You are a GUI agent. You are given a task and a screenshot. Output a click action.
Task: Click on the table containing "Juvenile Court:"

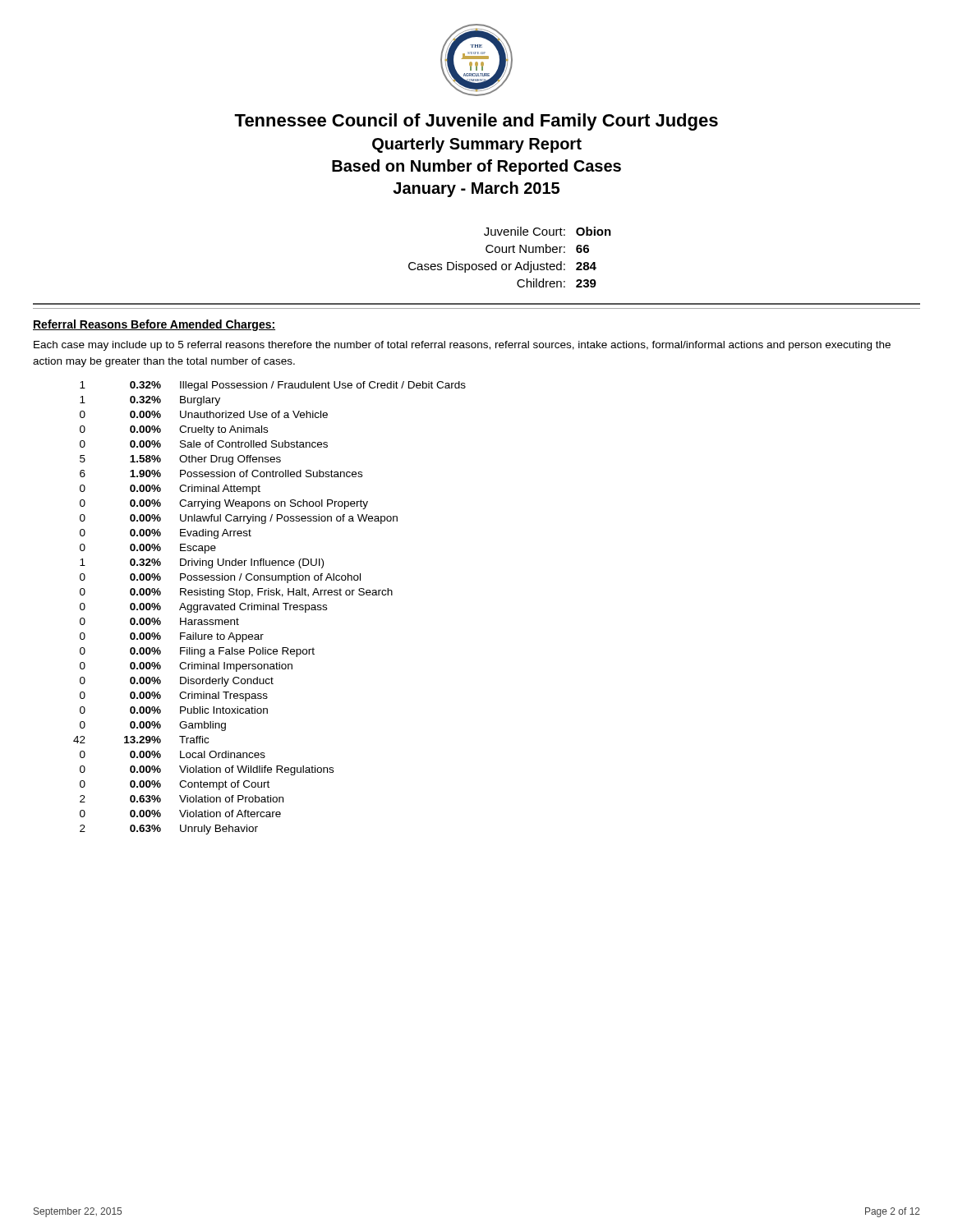(x=476, y=257)
